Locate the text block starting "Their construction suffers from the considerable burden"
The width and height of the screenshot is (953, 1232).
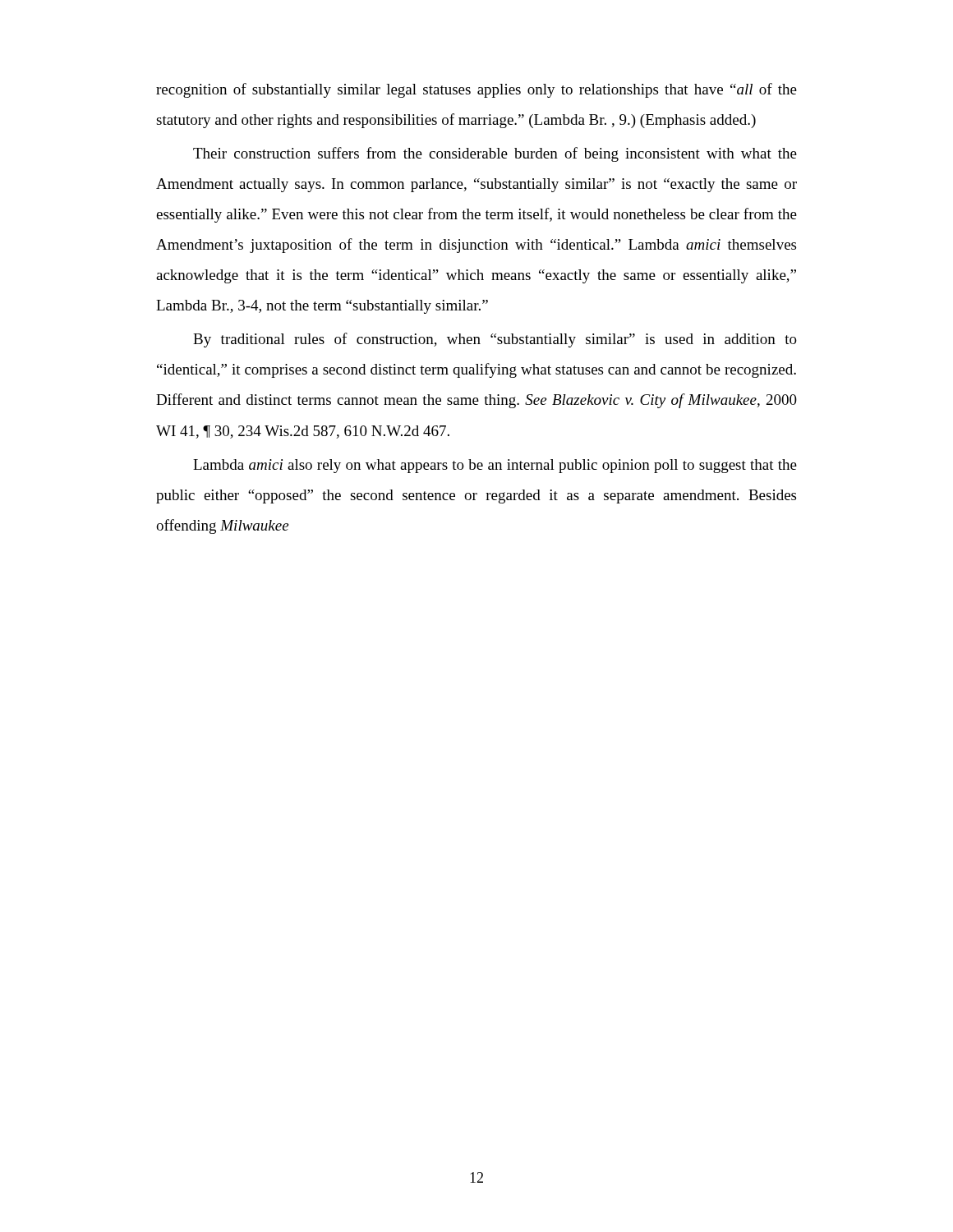point(476,229)
